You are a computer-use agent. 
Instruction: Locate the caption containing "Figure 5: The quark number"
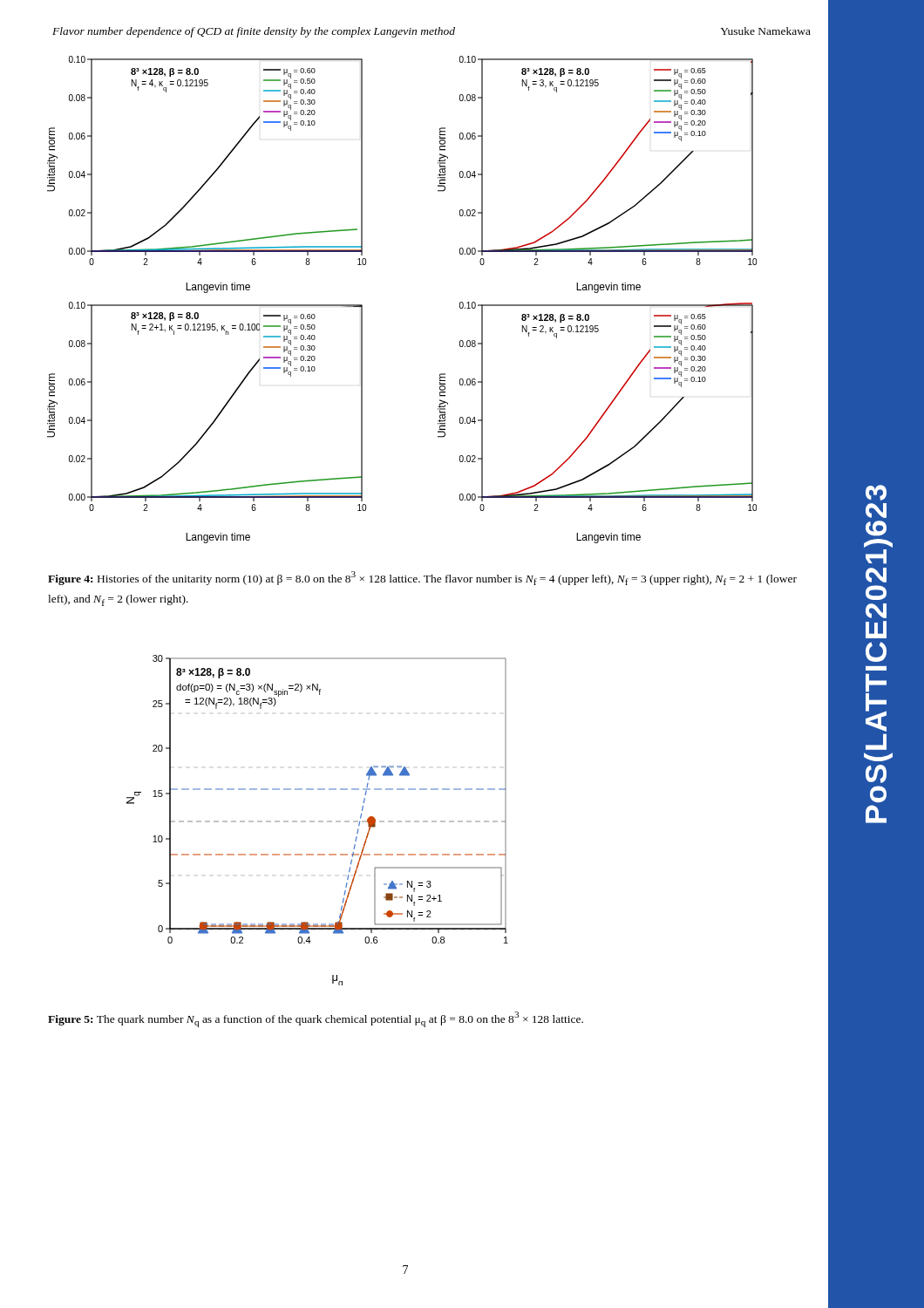(x=316, y=1018)
